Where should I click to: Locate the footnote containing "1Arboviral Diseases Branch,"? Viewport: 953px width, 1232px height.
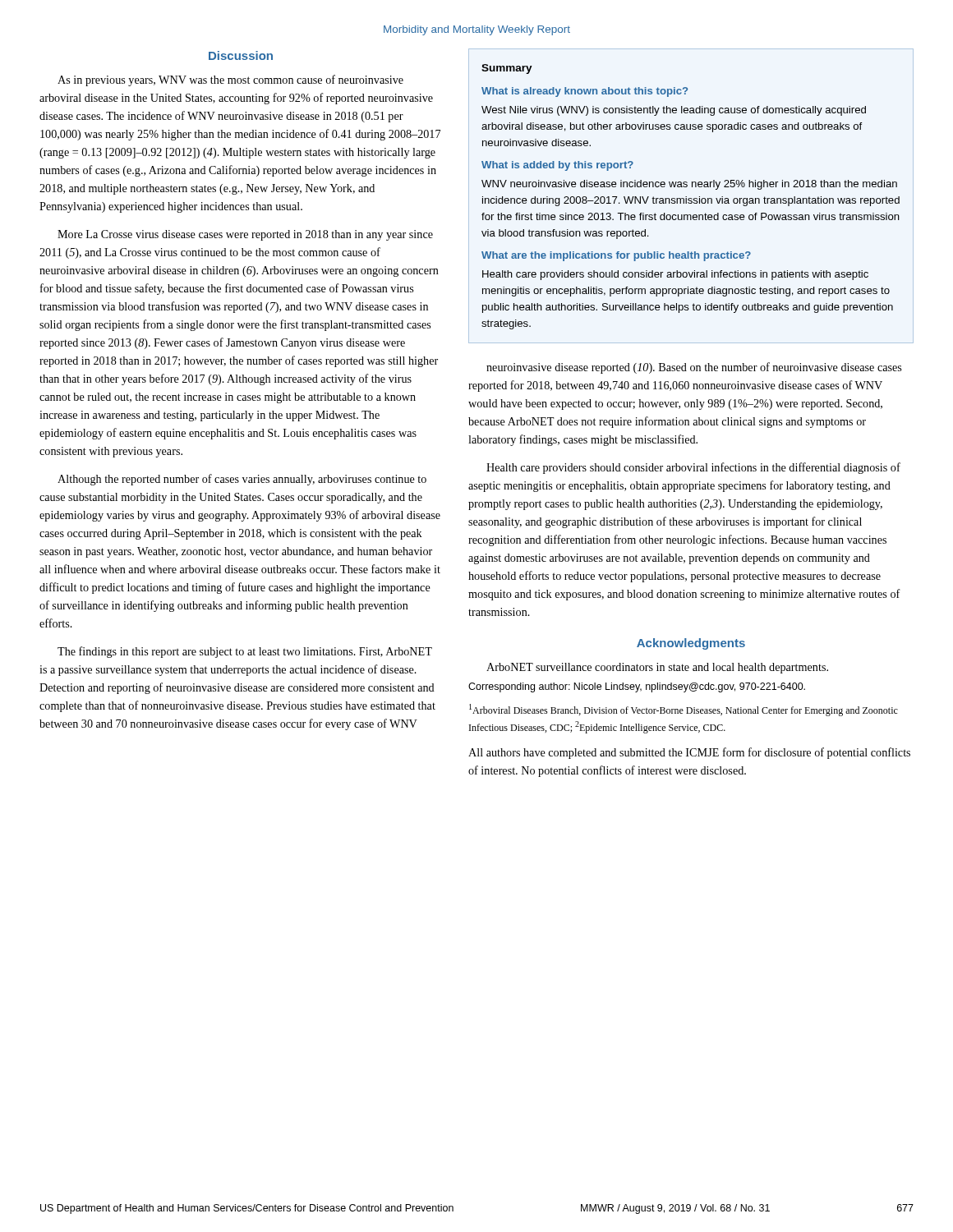click(691, 718)
